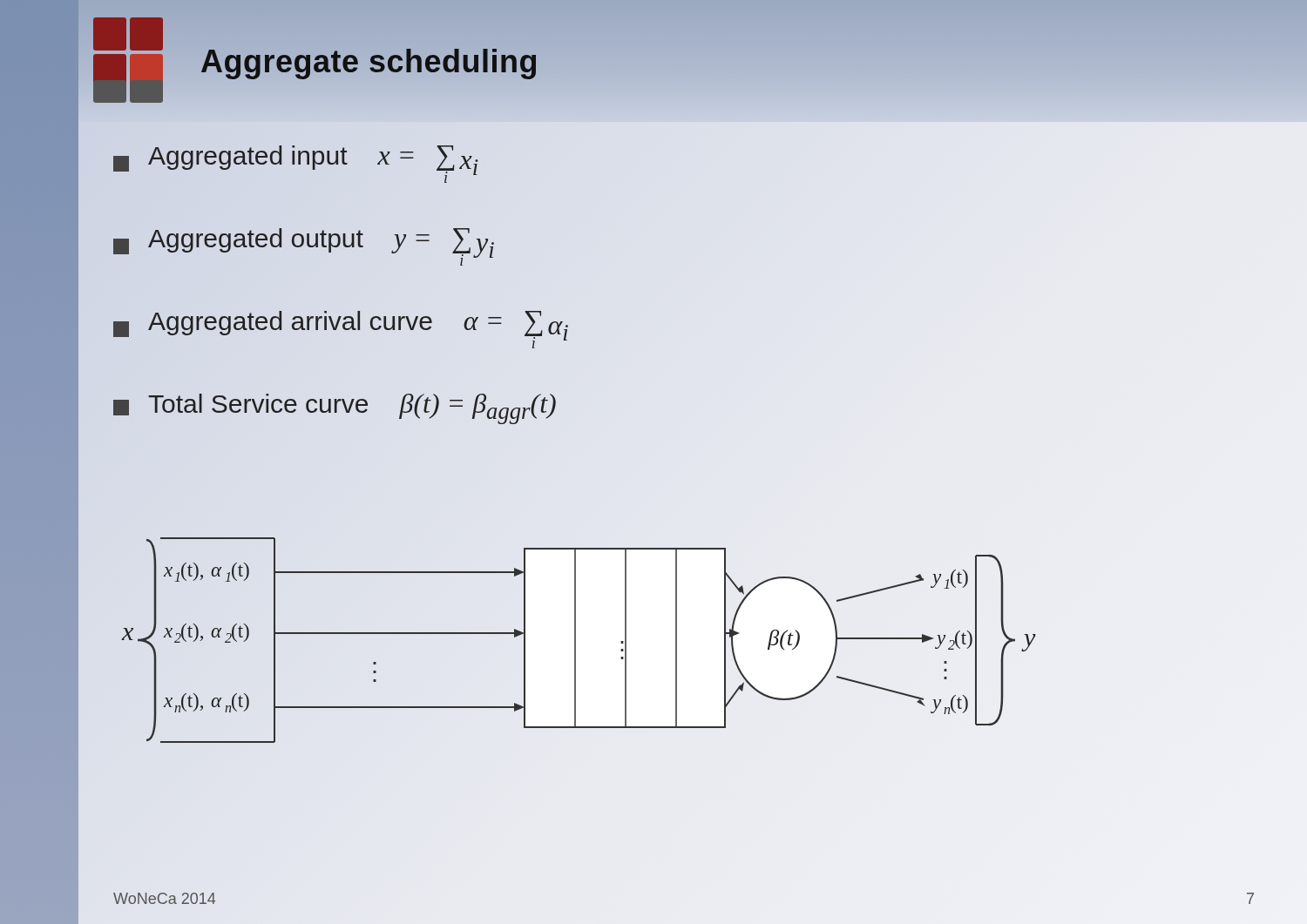
Task: Point to "Aggregated input x = ∑ i xi"
Action: (296, 162)
